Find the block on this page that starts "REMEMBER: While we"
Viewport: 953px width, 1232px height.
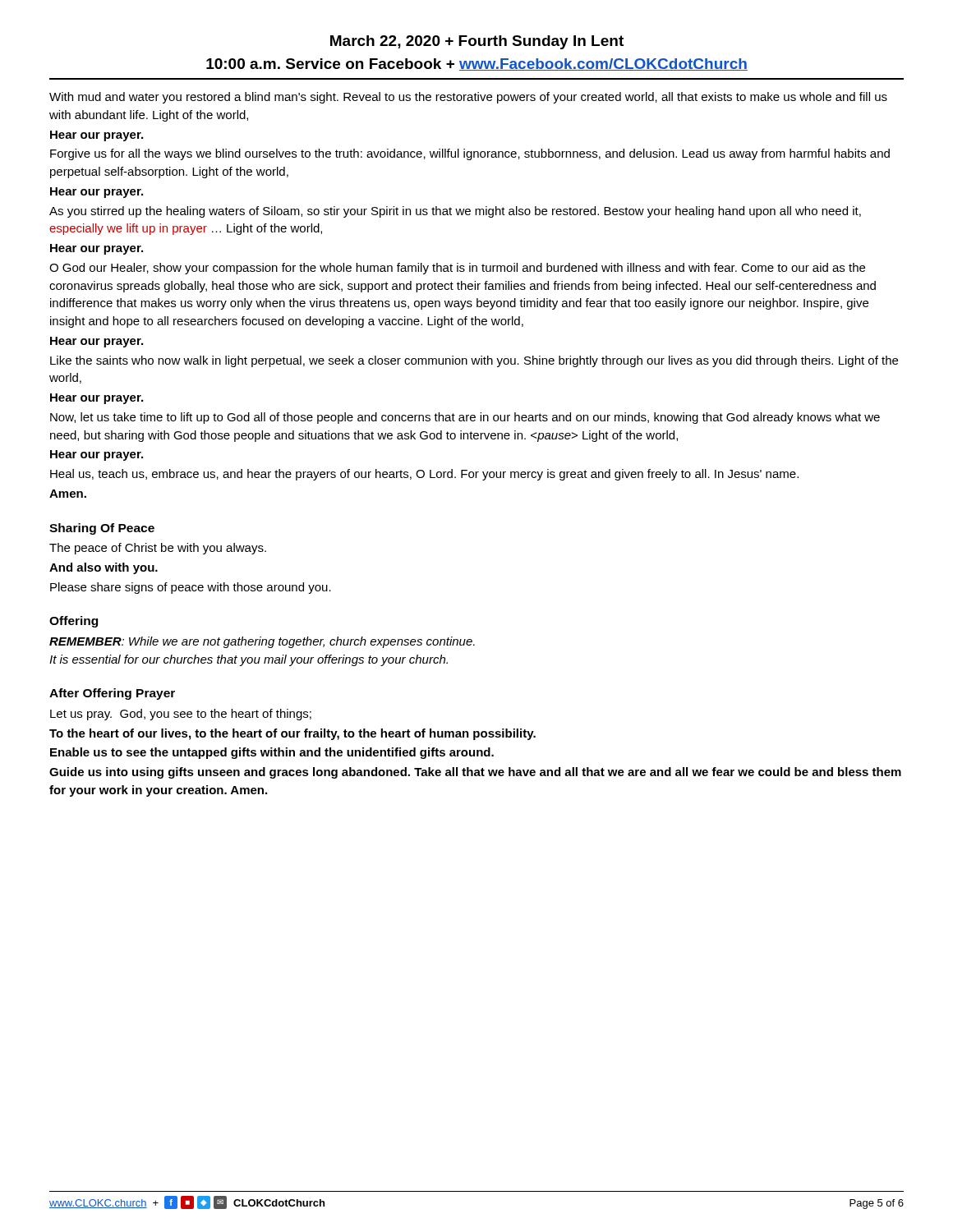pyautogui.click(x=476, y=650)
